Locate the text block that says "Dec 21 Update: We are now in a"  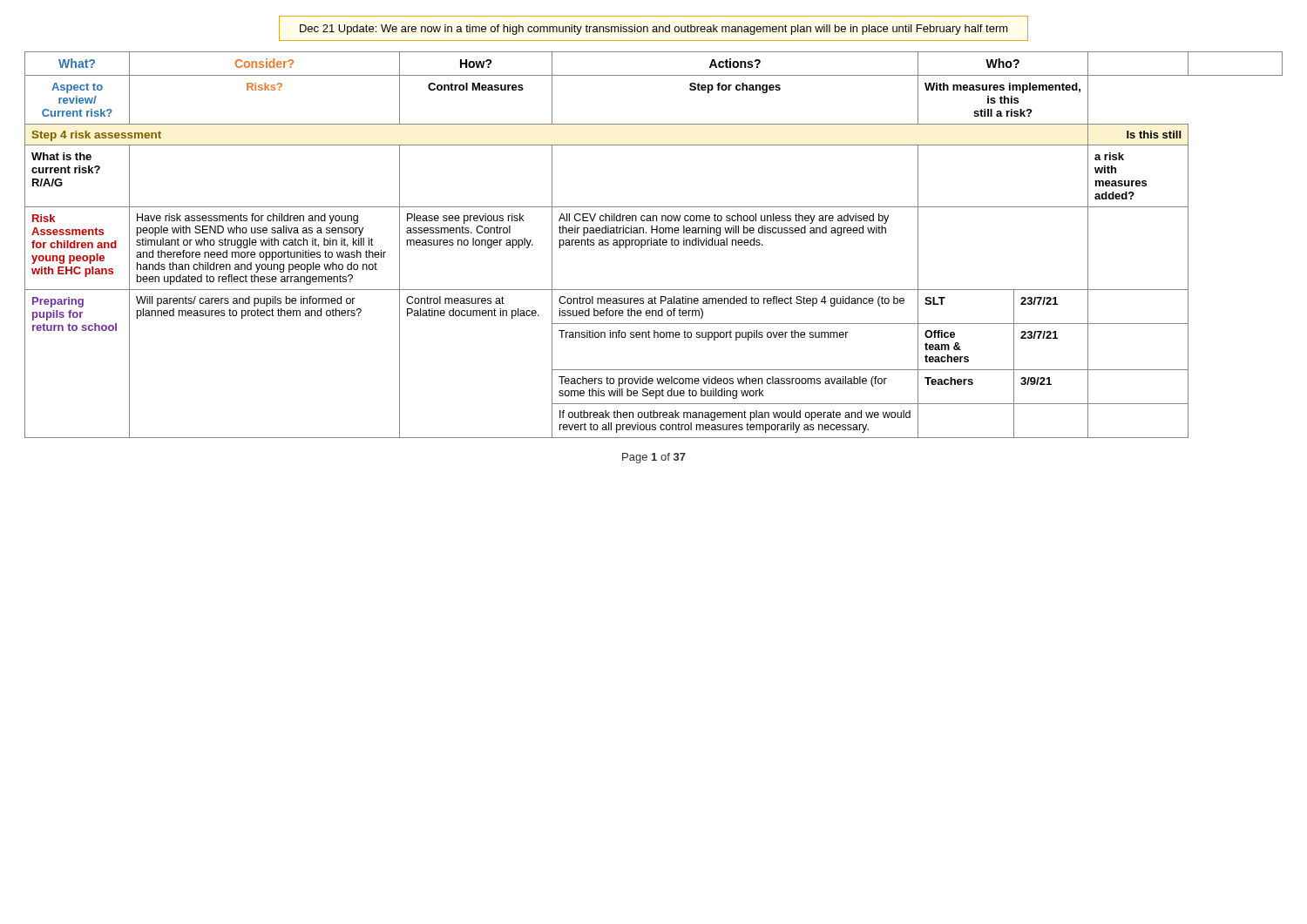pos(654,28)
